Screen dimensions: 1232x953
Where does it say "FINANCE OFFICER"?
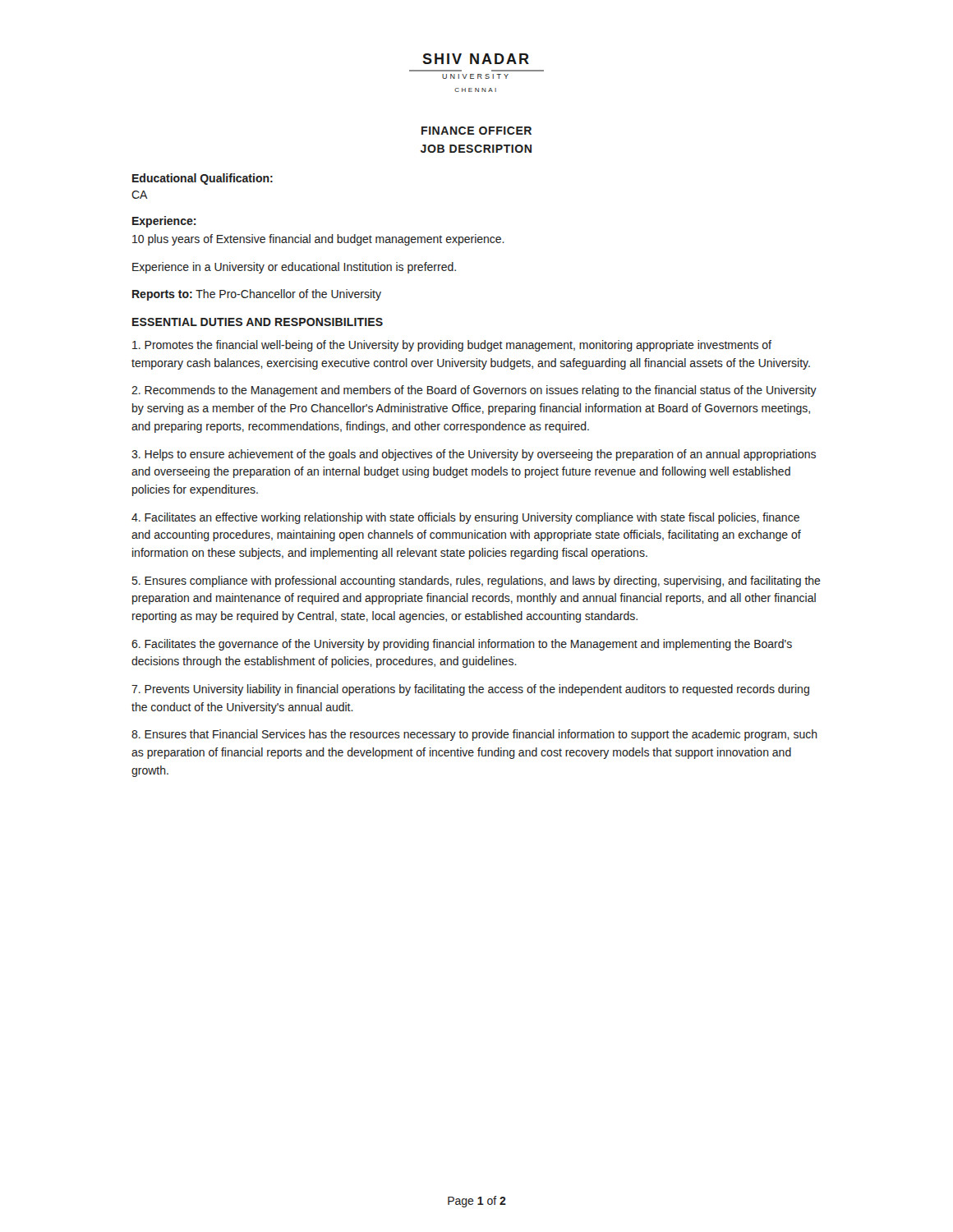point(476,131)
